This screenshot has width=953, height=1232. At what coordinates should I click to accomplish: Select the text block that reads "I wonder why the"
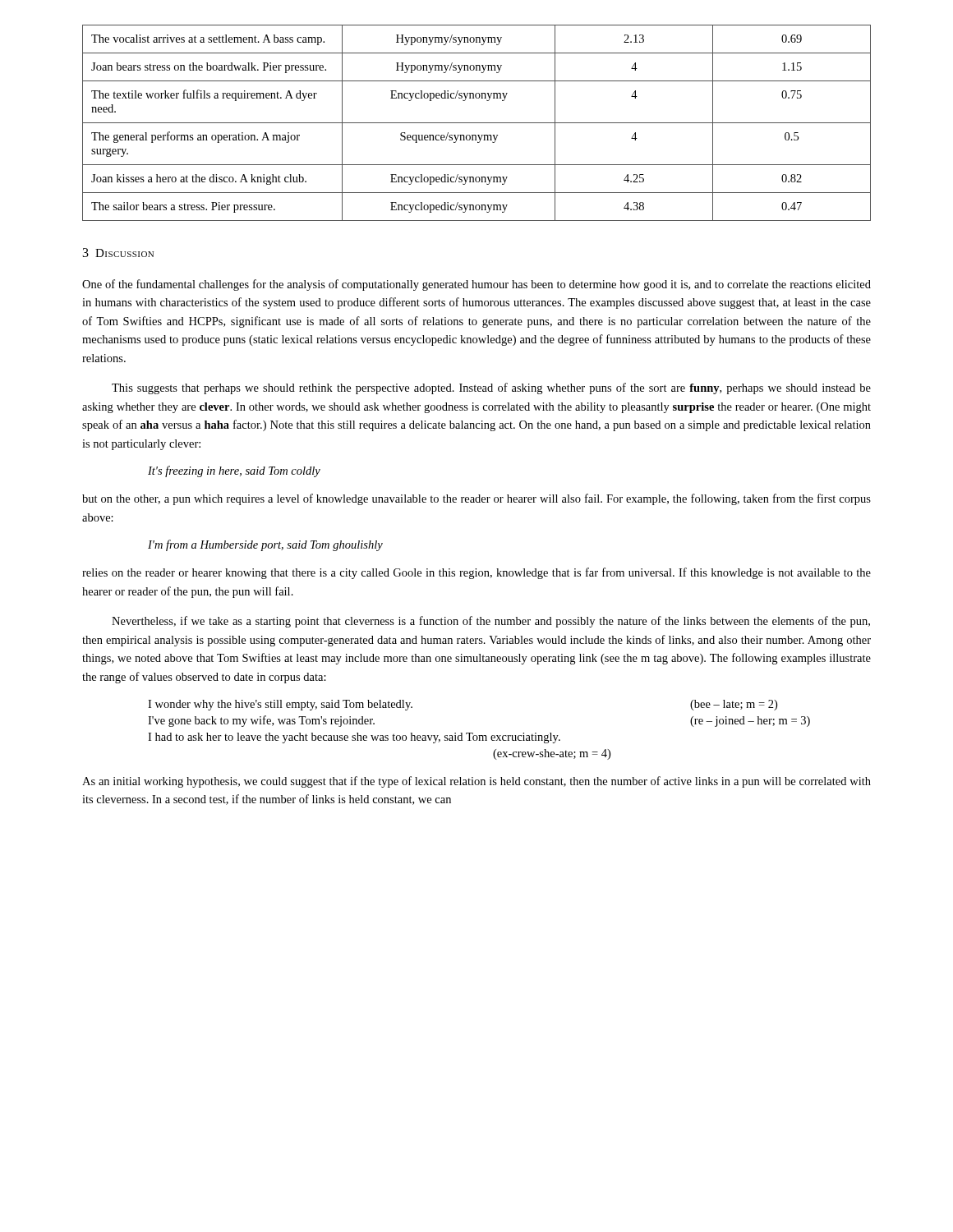pos(509,729)
